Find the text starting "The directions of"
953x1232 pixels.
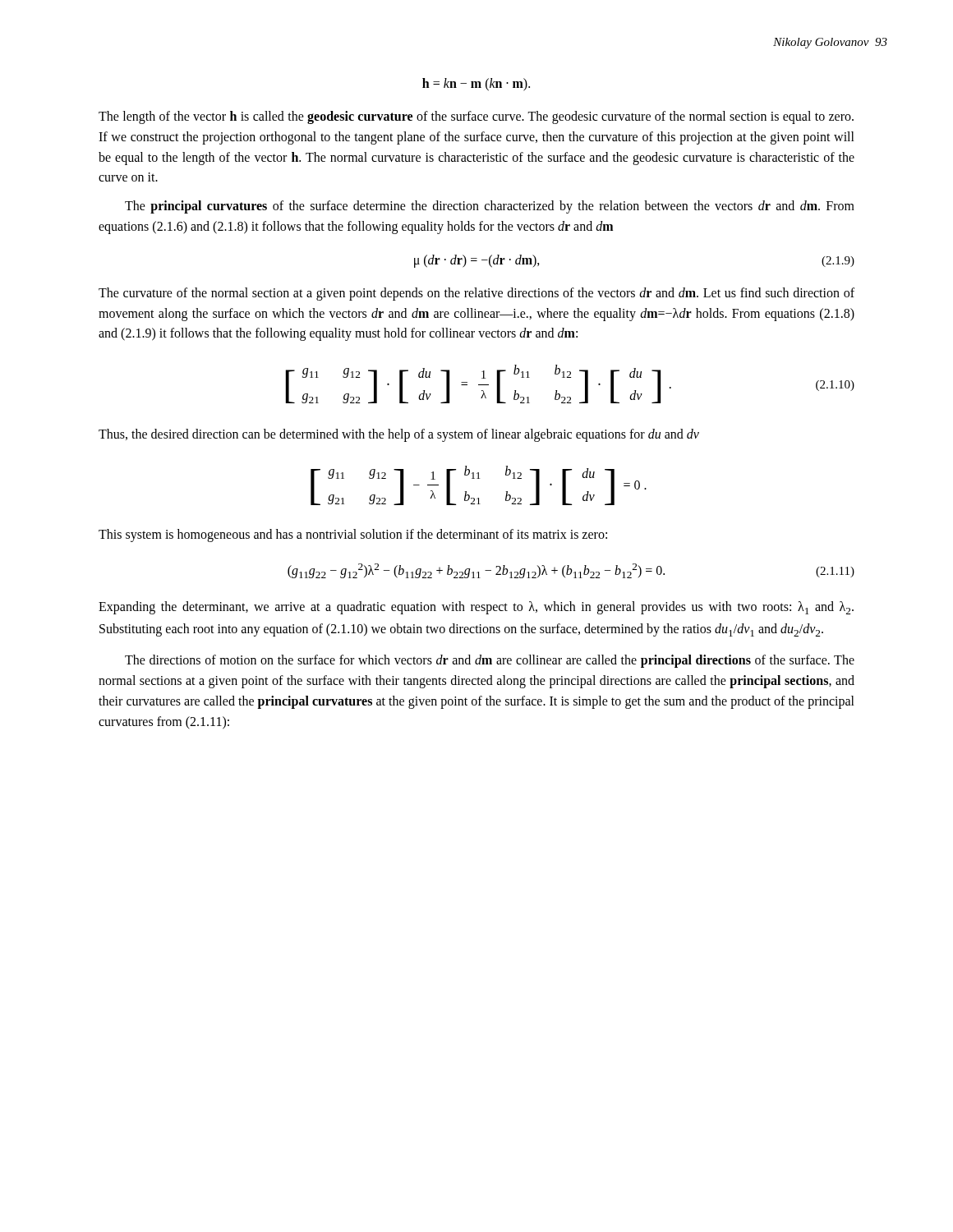pos(476,691)
